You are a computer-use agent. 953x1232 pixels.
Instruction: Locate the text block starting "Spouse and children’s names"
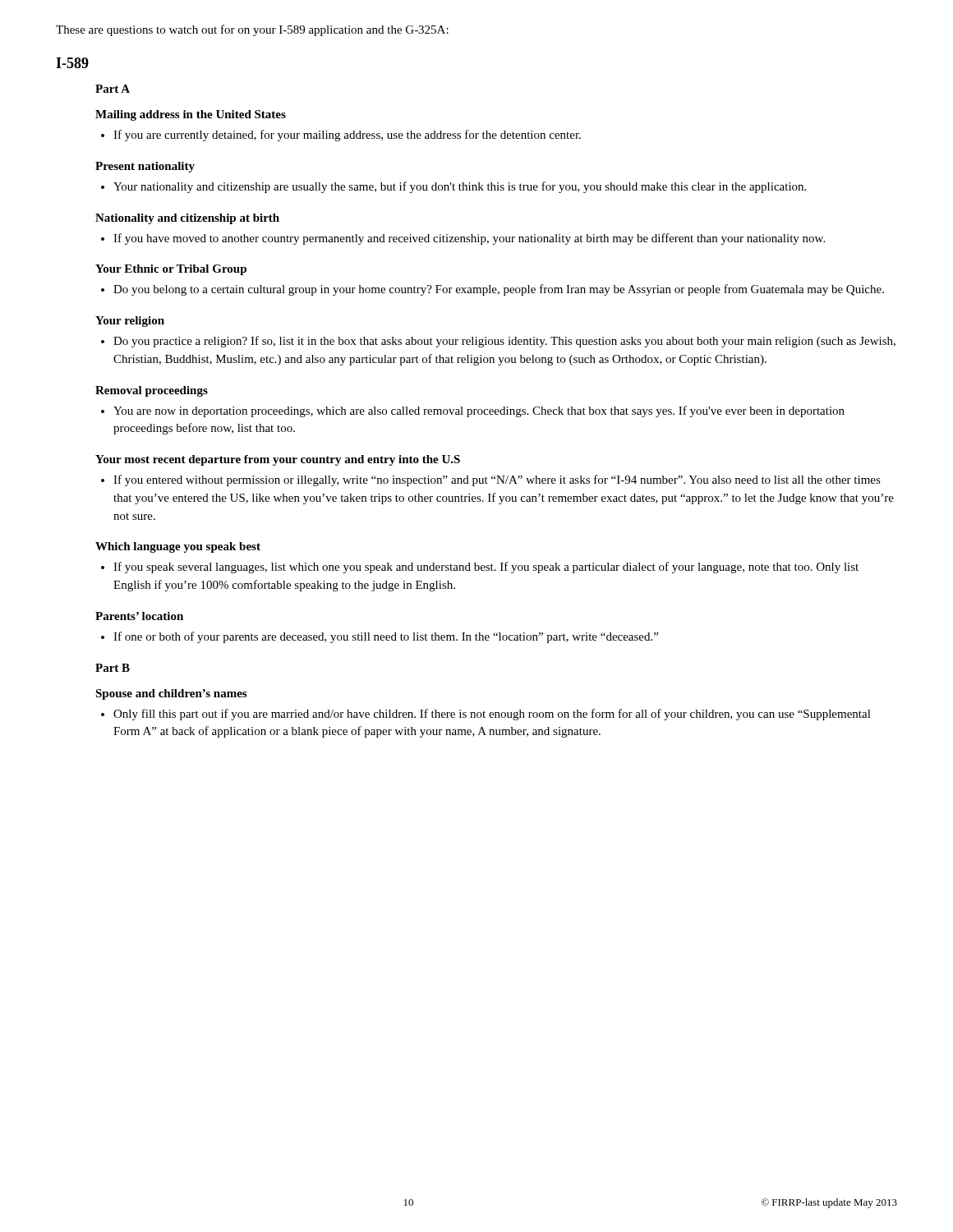tap(171, 693)
